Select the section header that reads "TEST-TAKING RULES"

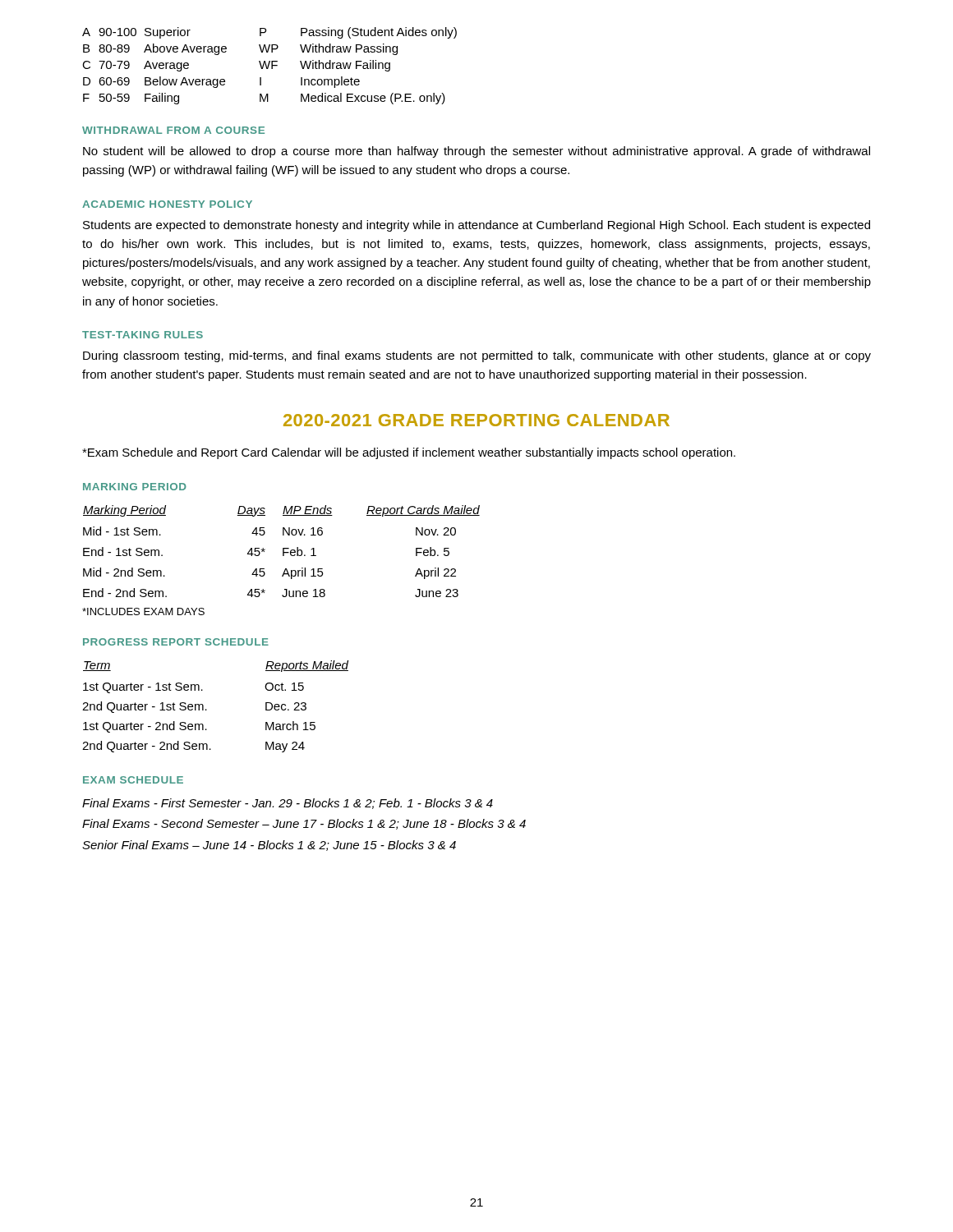pyautogui.click(x=143, y=334)
